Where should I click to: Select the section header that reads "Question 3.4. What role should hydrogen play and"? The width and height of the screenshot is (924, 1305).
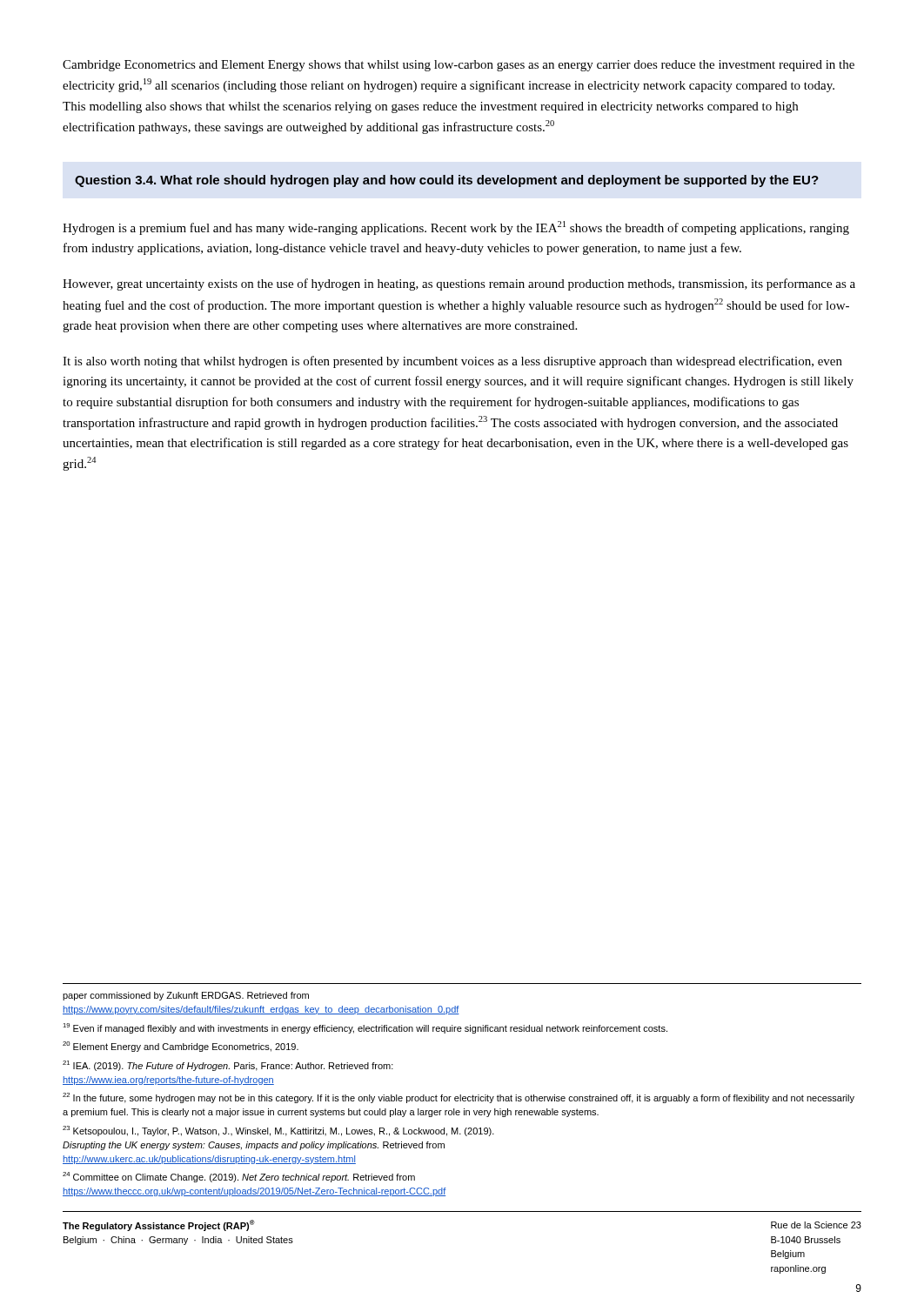click(462, 180)
